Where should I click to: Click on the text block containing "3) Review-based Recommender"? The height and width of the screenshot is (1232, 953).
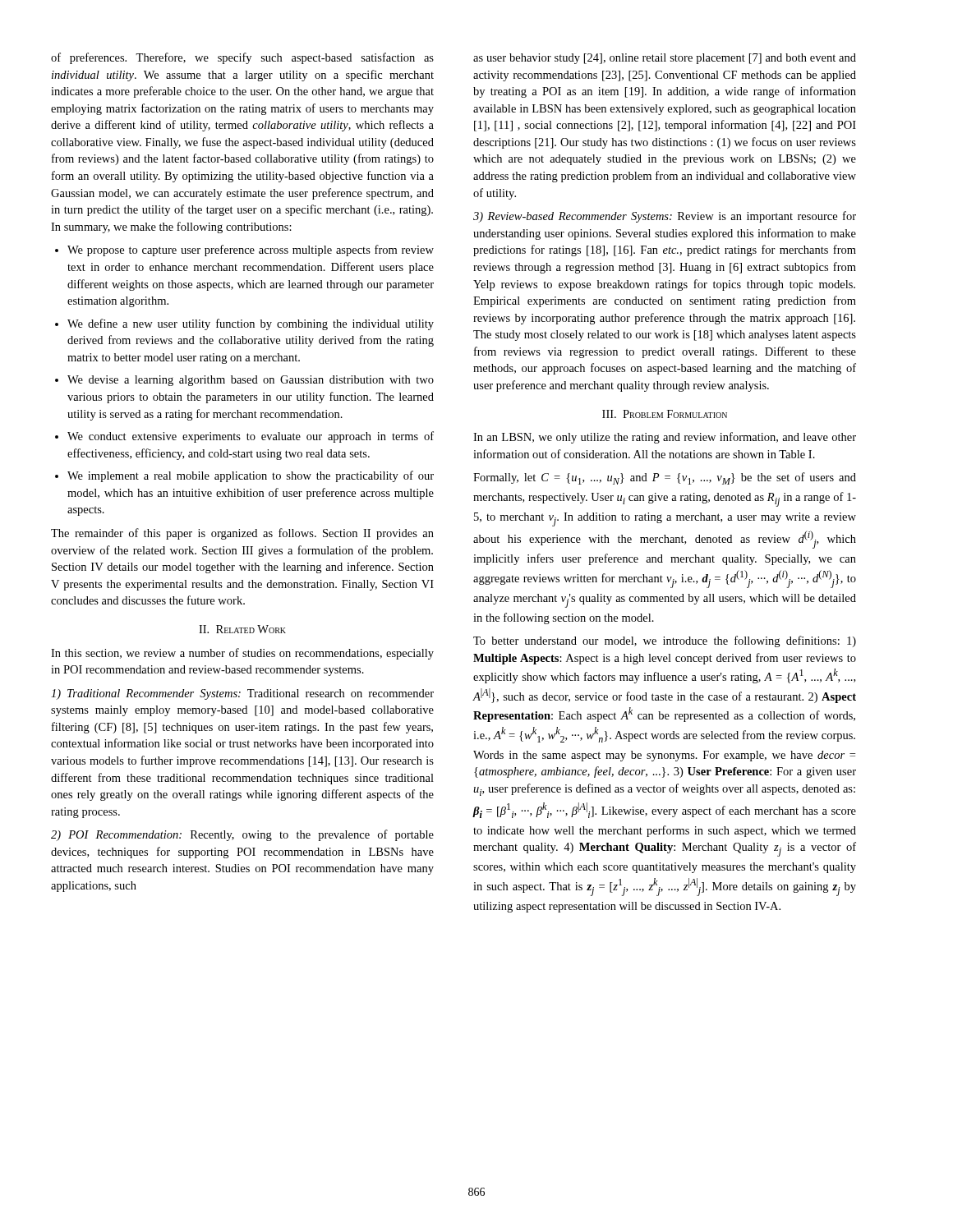(665, 301)
